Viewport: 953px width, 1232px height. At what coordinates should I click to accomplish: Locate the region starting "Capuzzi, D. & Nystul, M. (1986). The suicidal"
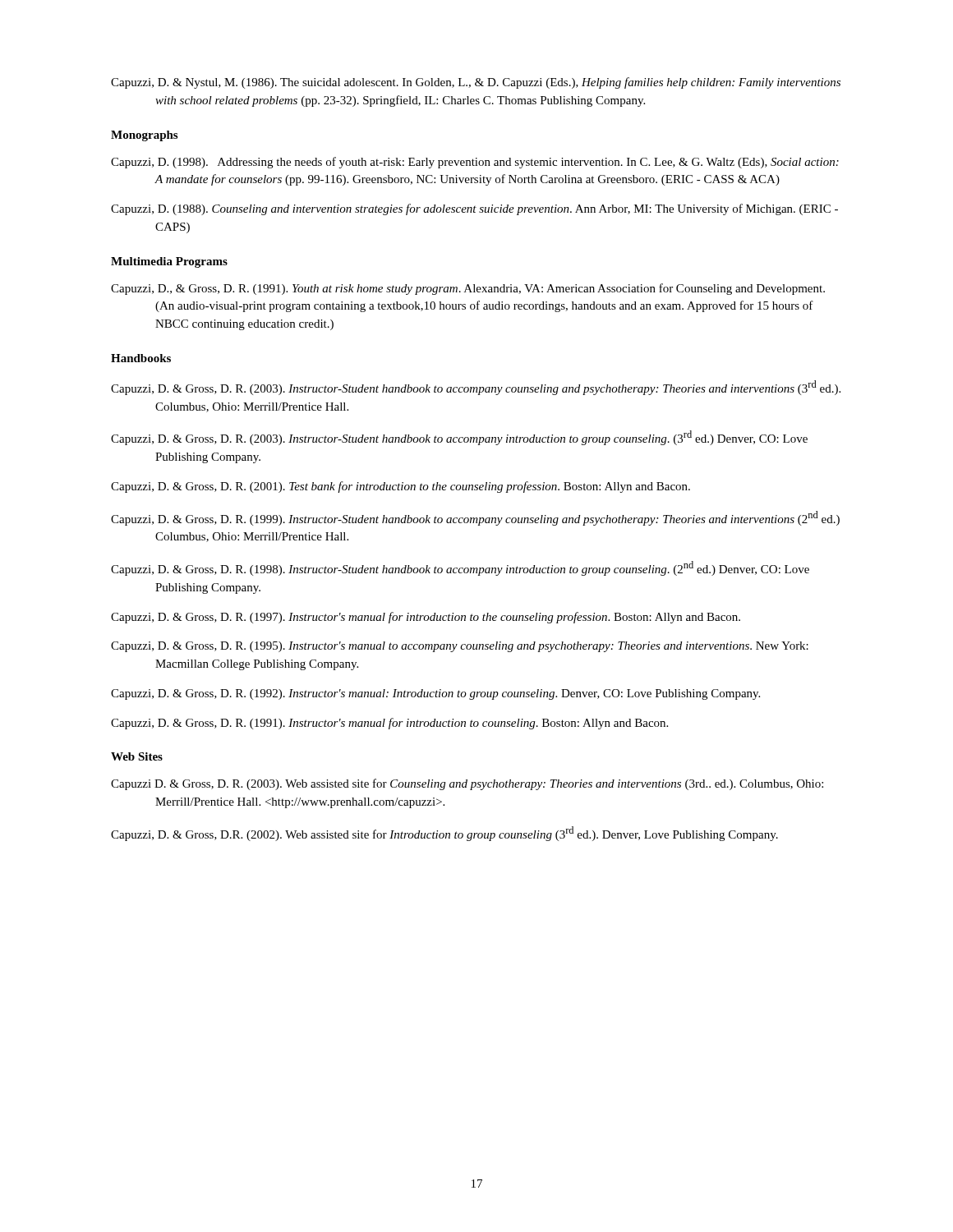pyautogui.click(x=476, y=91)
